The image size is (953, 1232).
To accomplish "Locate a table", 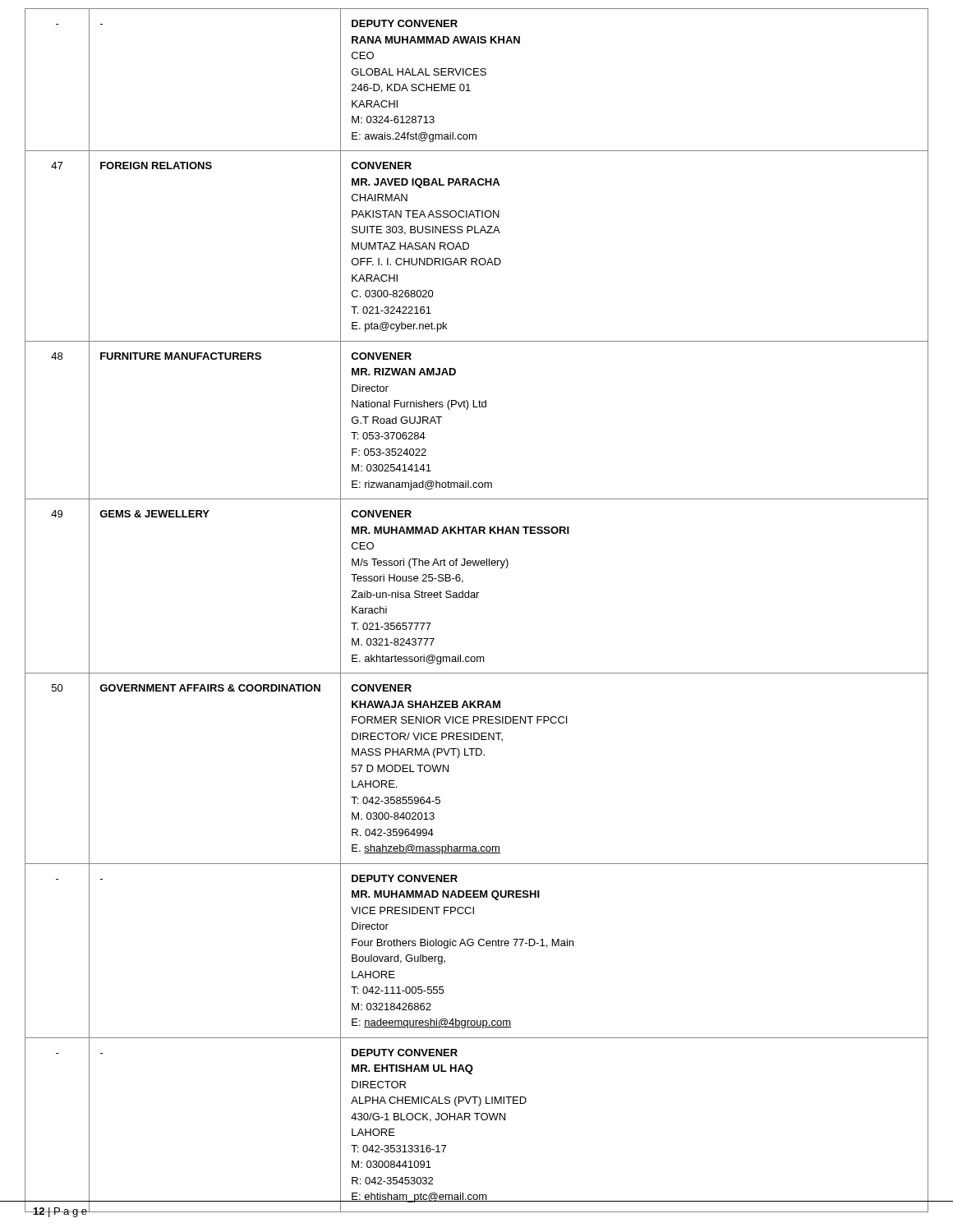I will tap(476, 606).
